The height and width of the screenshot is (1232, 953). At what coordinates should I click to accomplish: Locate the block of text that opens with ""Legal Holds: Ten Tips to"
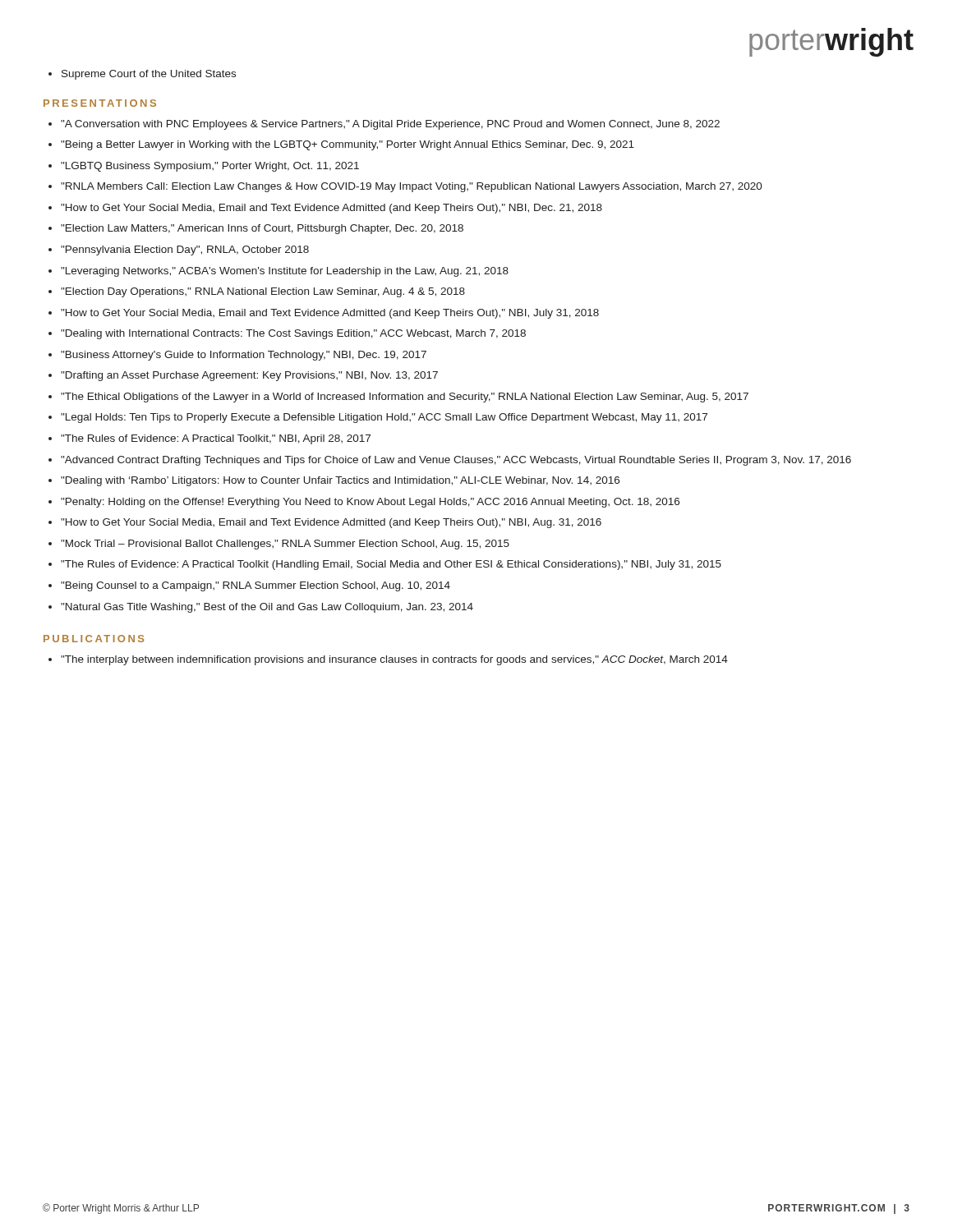tap(384, 417)
